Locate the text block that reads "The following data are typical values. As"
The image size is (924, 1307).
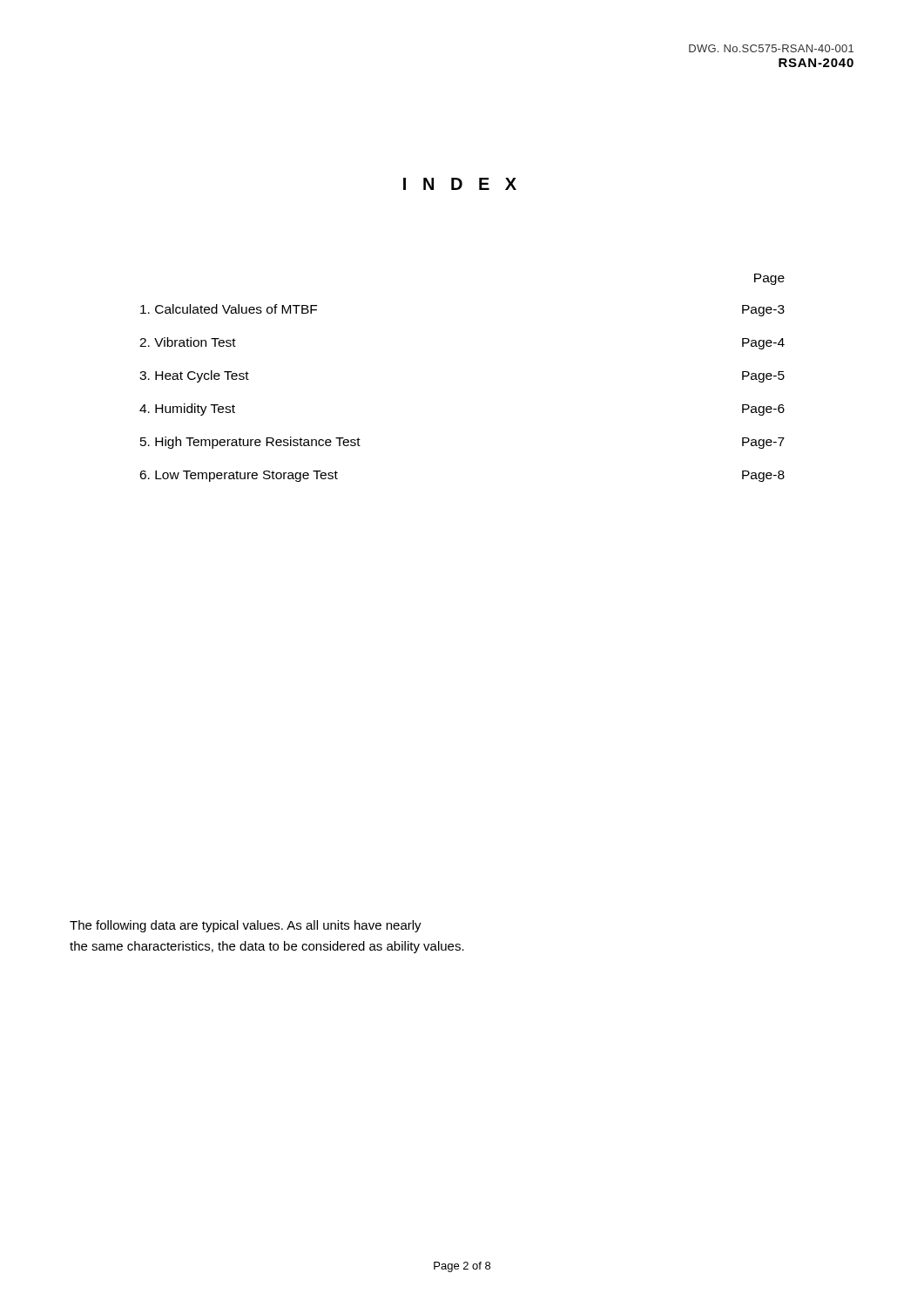(x=267, y=935)
